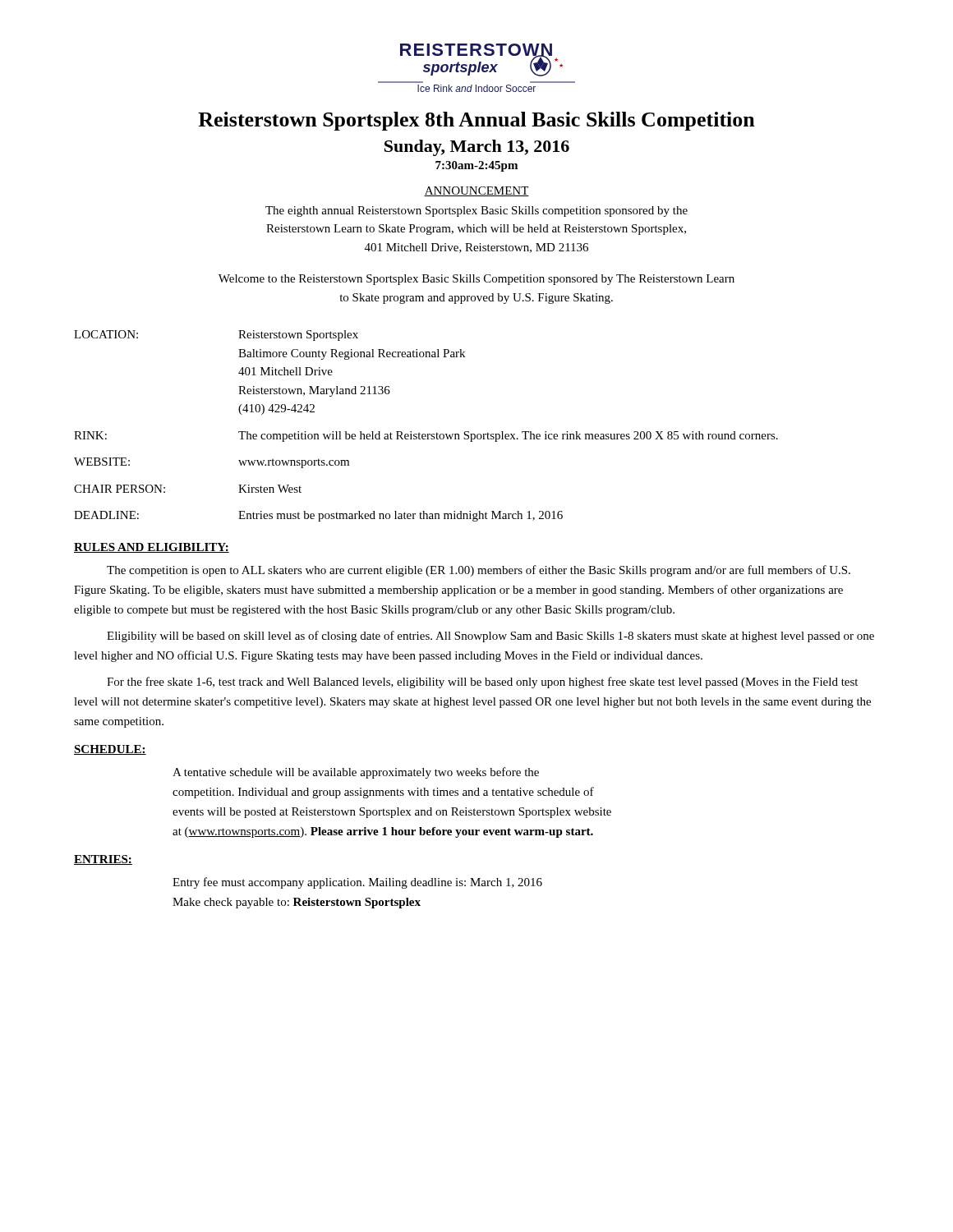Point to the text starting "Entry fee must accompany"
Viewport: 953px width, 1232px height.
click(x=357, y=892)
